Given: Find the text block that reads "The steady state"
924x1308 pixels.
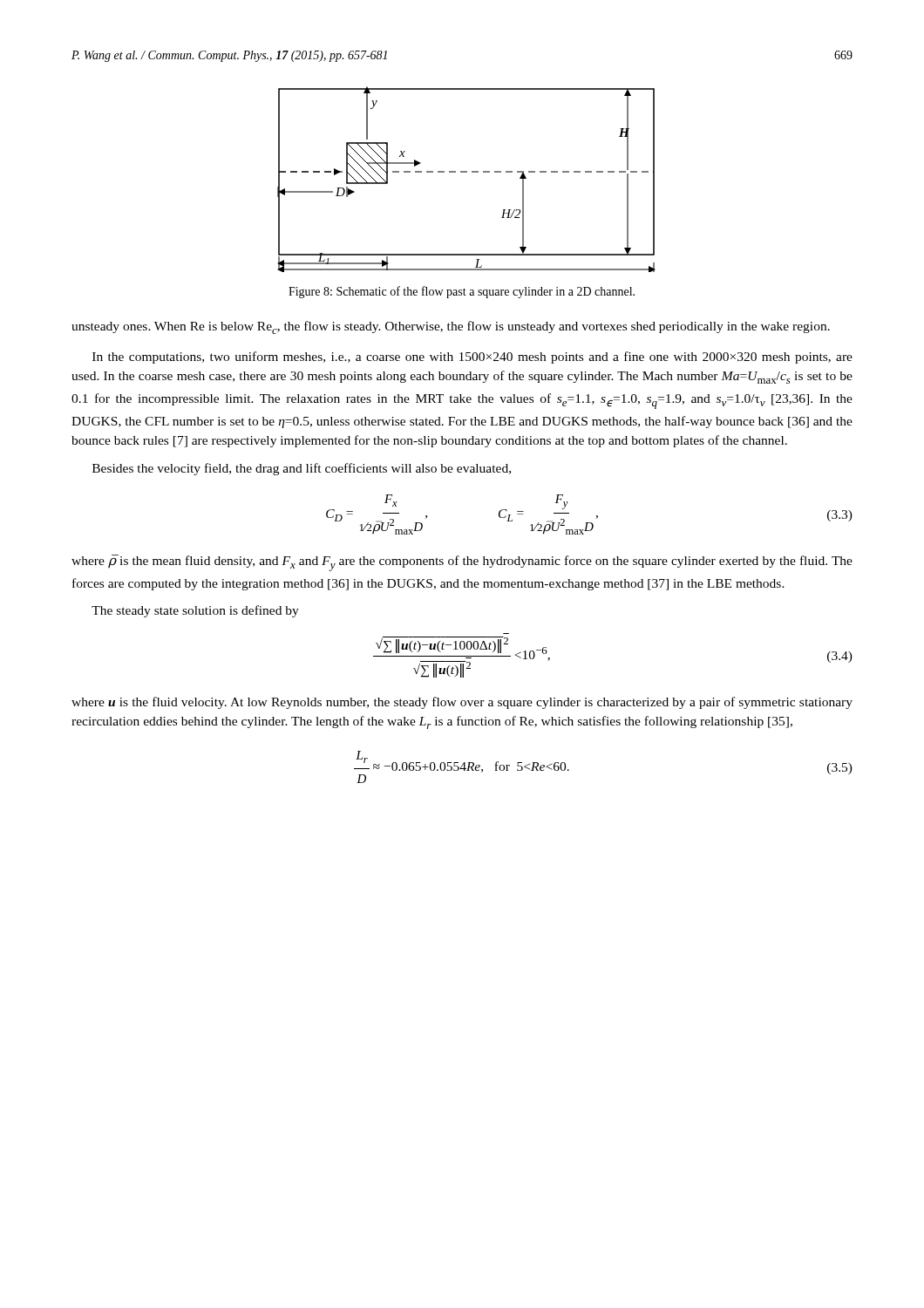Looking at the screenshot, I should tap(195, 611).
